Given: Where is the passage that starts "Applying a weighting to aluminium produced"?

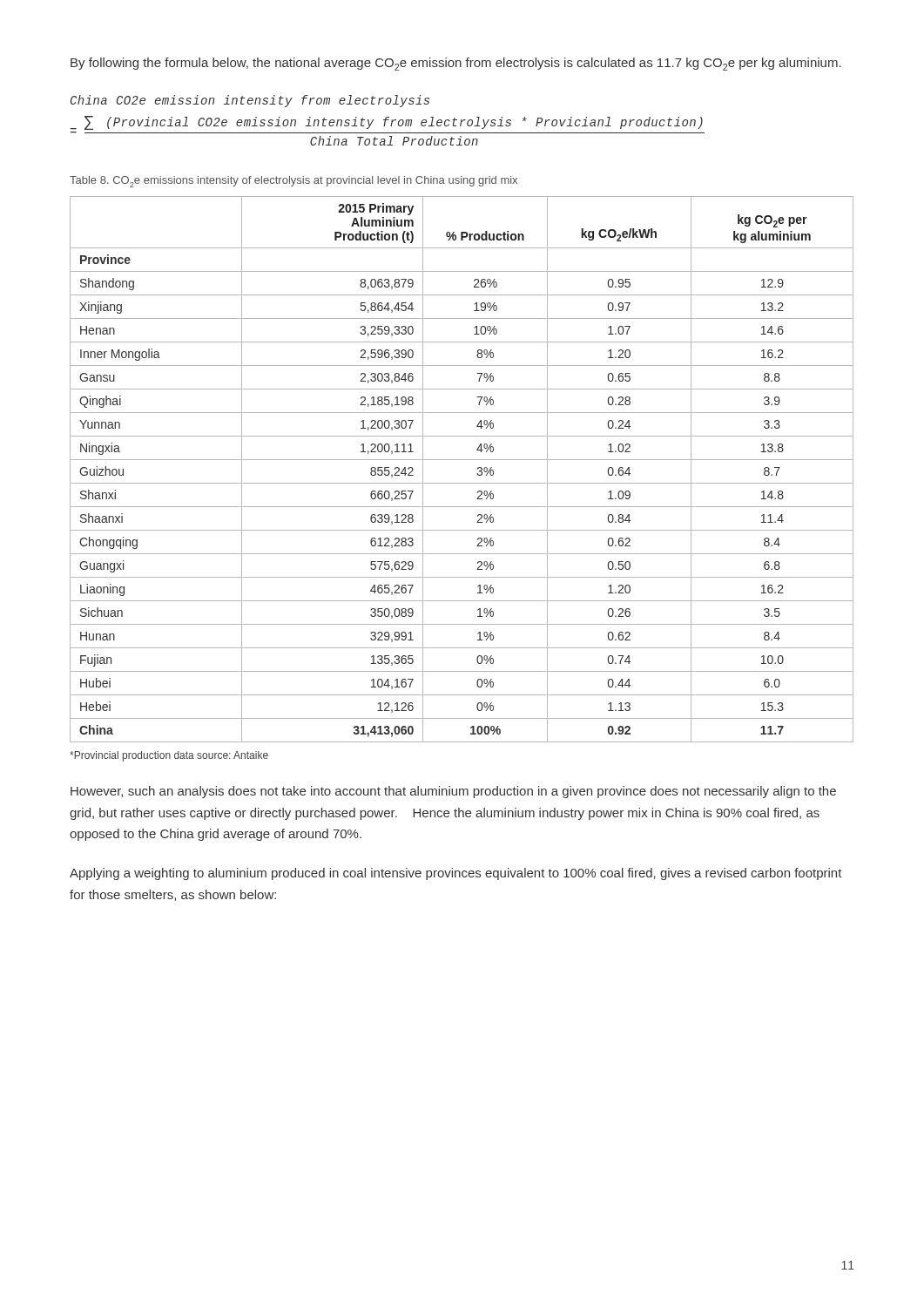Looking at the screenshot, I should 456,884.
